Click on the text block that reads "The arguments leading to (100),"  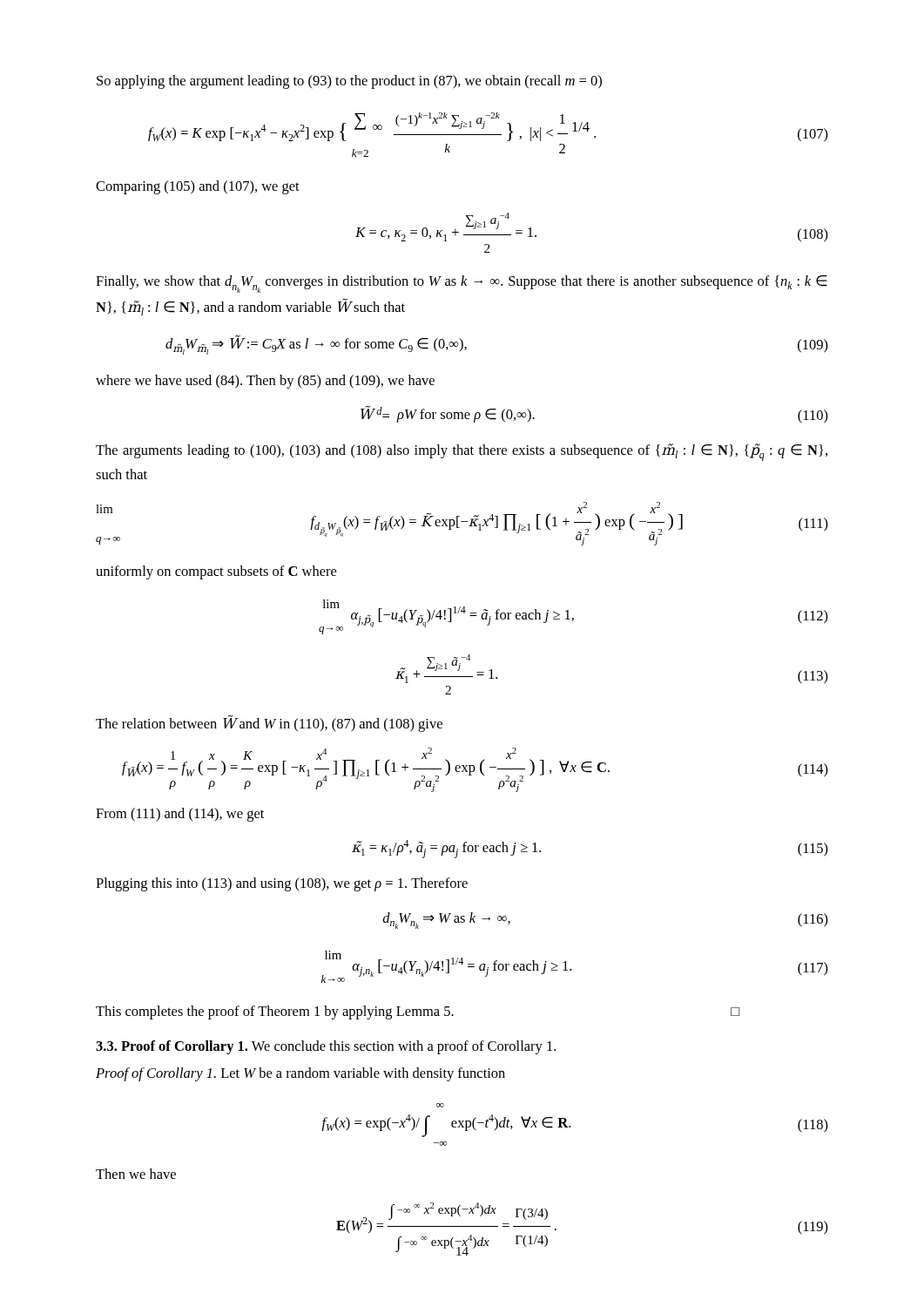[x=462, y=462]
